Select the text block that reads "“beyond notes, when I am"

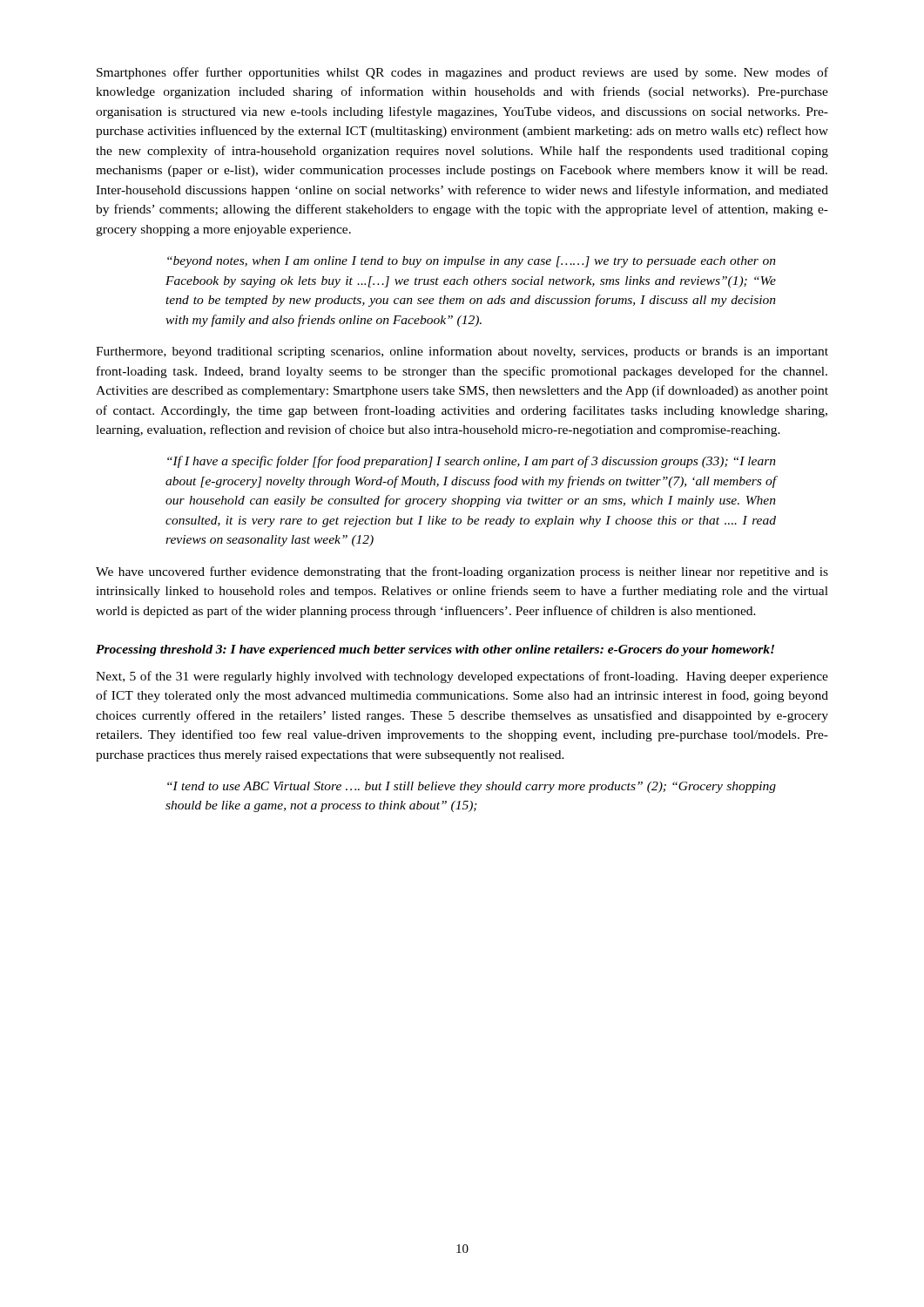pyautogui.click(x=471, y=290)
